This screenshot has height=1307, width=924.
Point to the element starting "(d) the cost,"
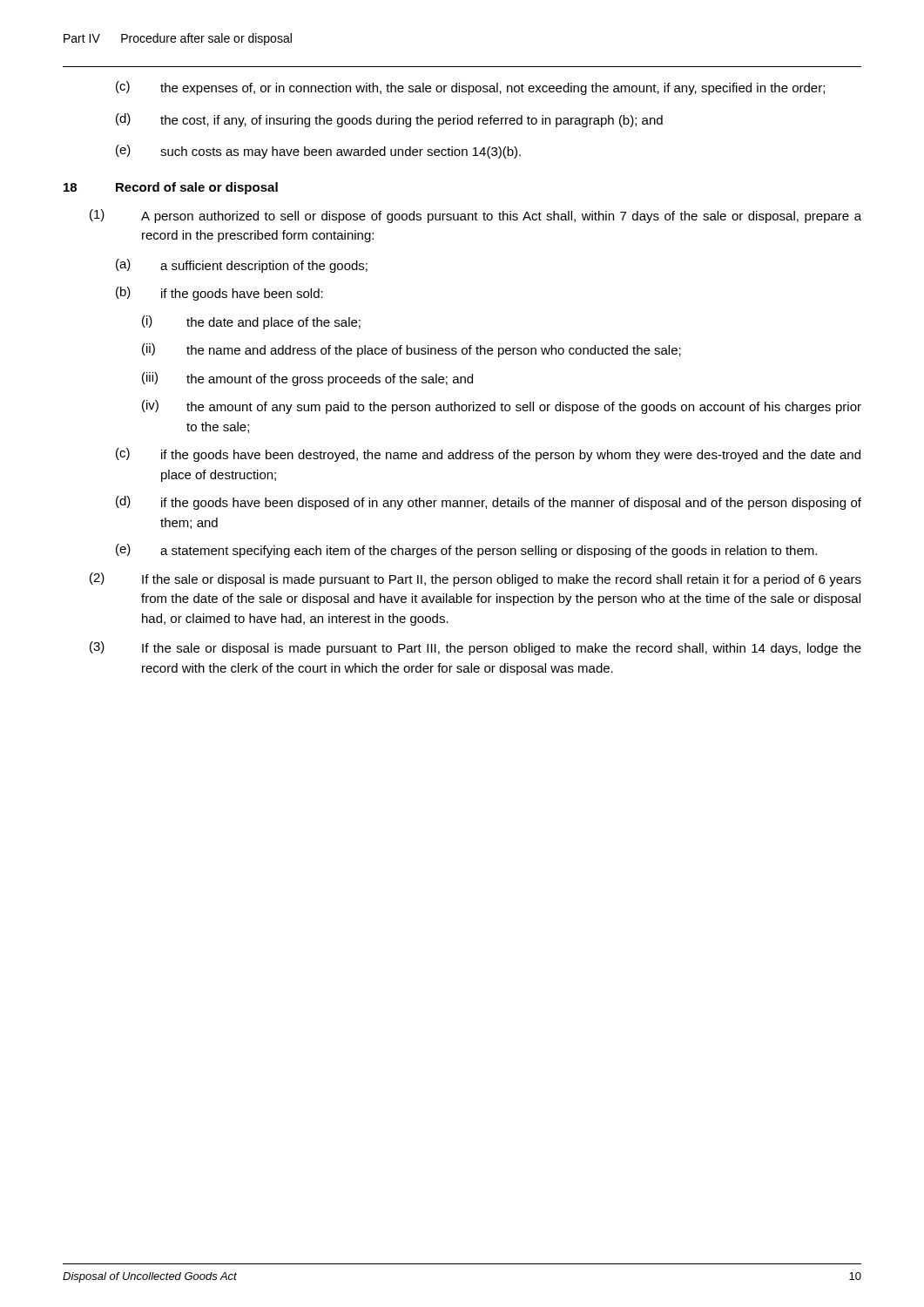pos(462,120)
